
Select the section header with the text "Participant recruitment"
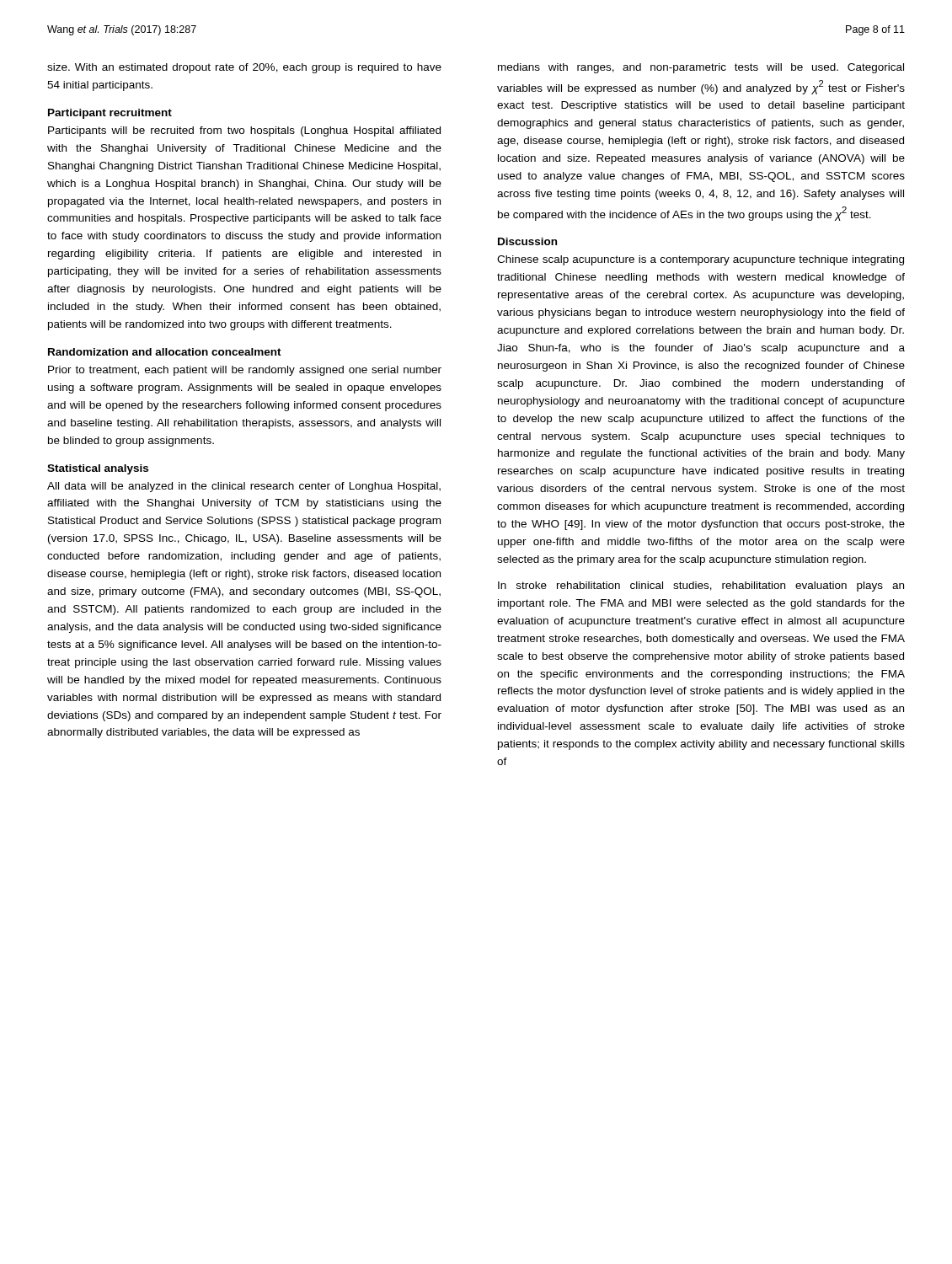pos(109,112)
